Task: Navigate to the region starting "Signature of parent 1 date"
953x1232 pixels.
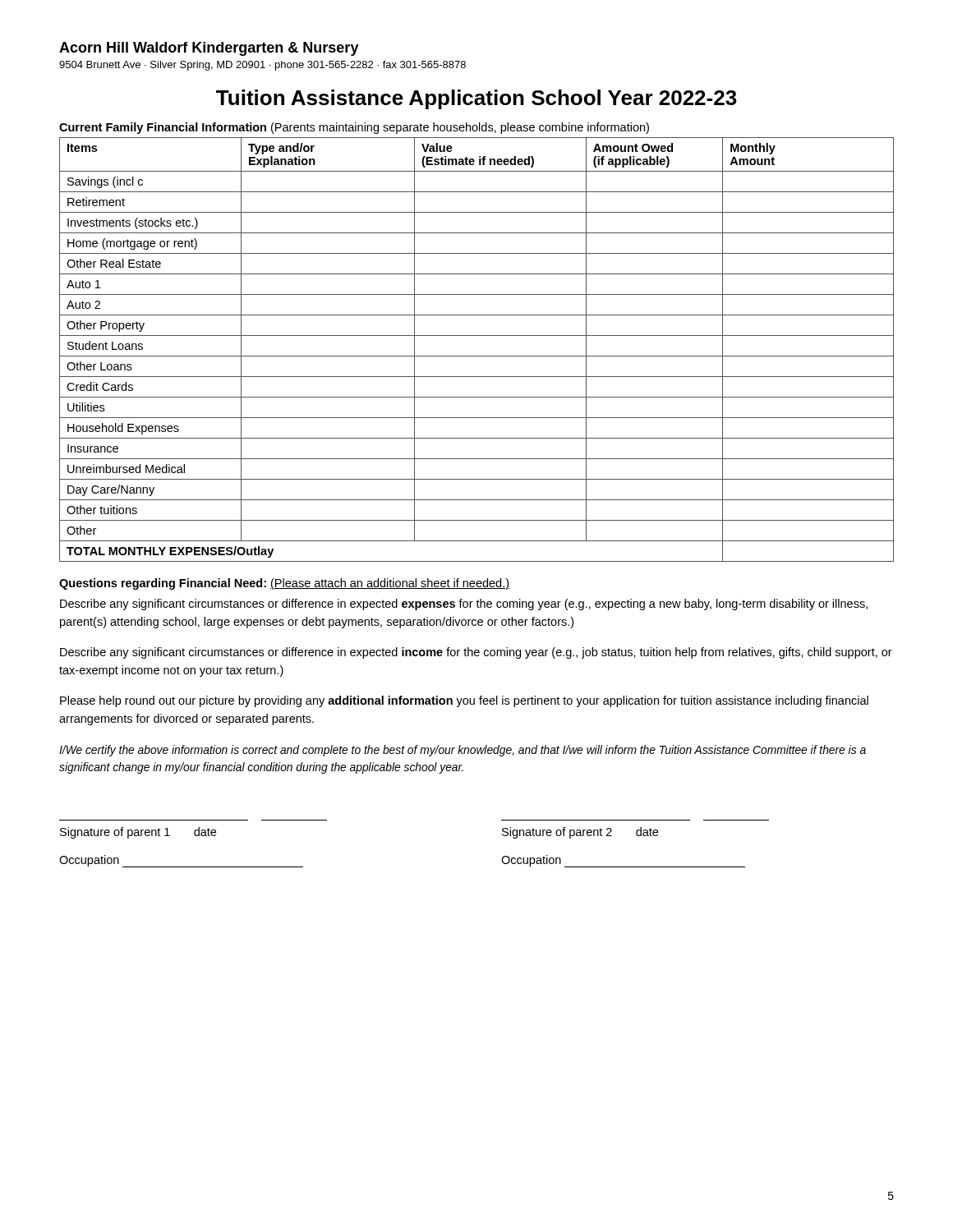Action: (x=119, y=832)
